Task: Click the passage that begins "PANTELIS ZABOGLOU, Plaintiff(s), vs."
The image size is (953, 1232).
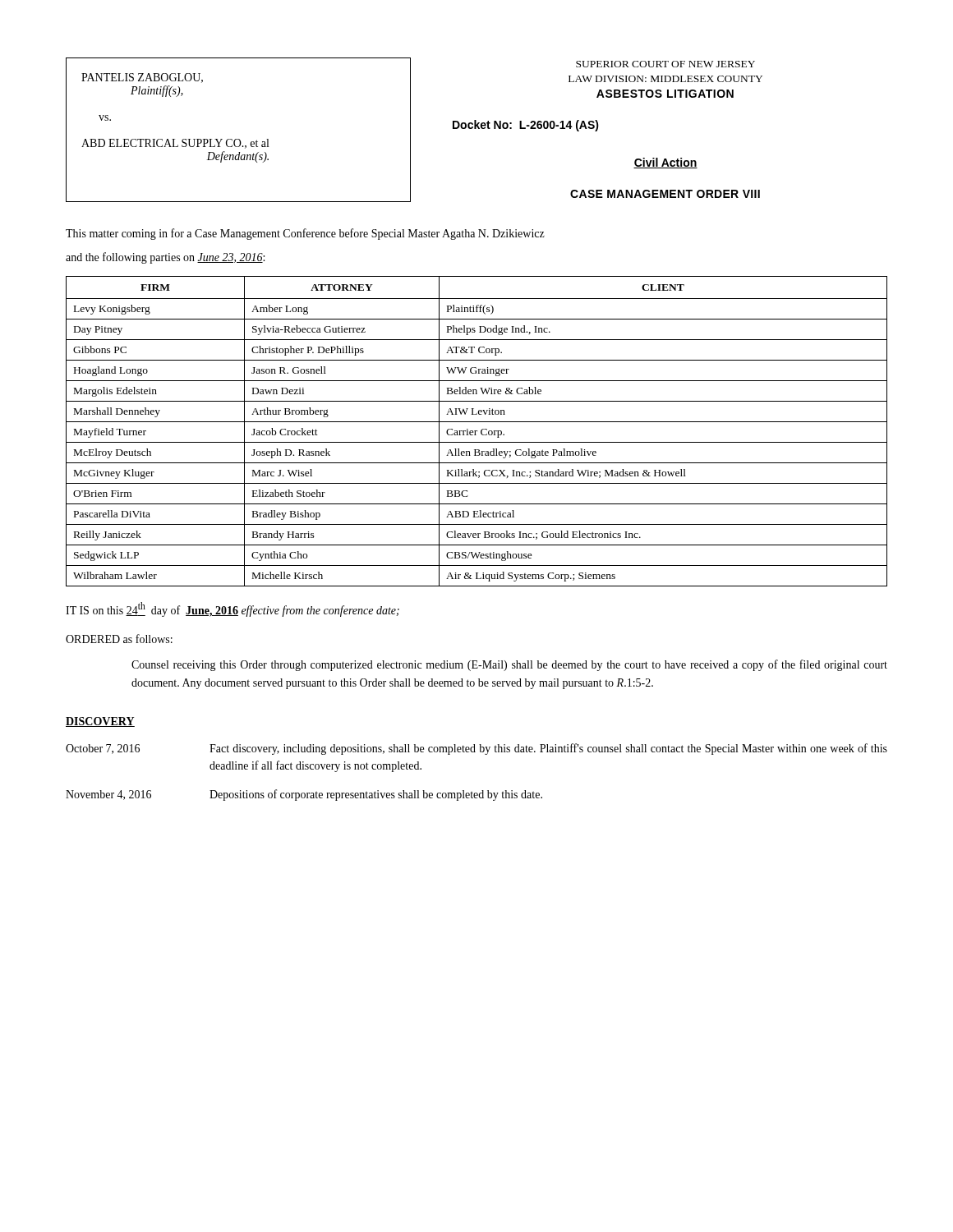Action: tap(142, 78)
